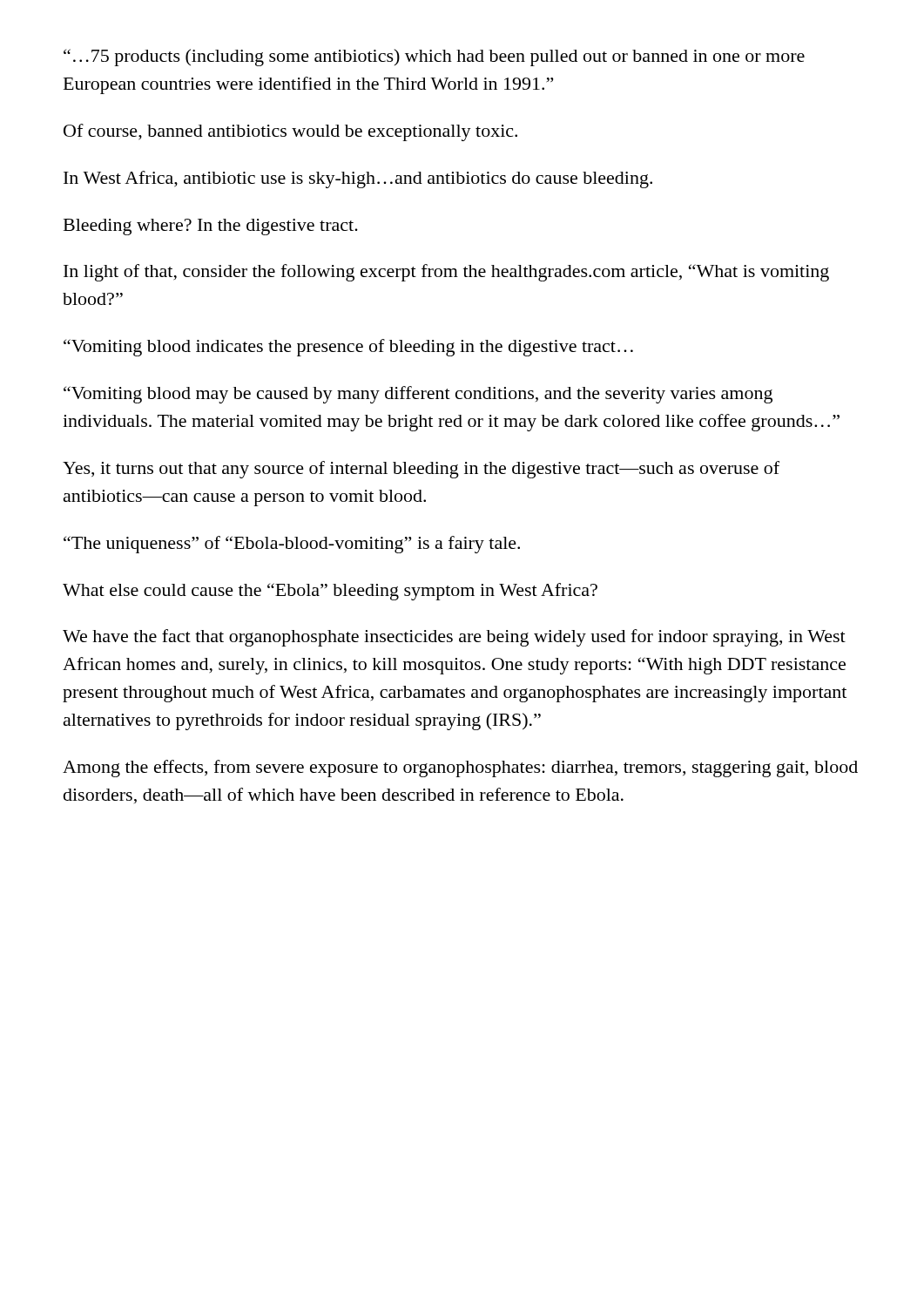Screen dimensions: 1307x924
Task: Where is the passage that starts "Of course, banned antibiotics would be exceptionally"?
Action: click(x=291, y=130)
